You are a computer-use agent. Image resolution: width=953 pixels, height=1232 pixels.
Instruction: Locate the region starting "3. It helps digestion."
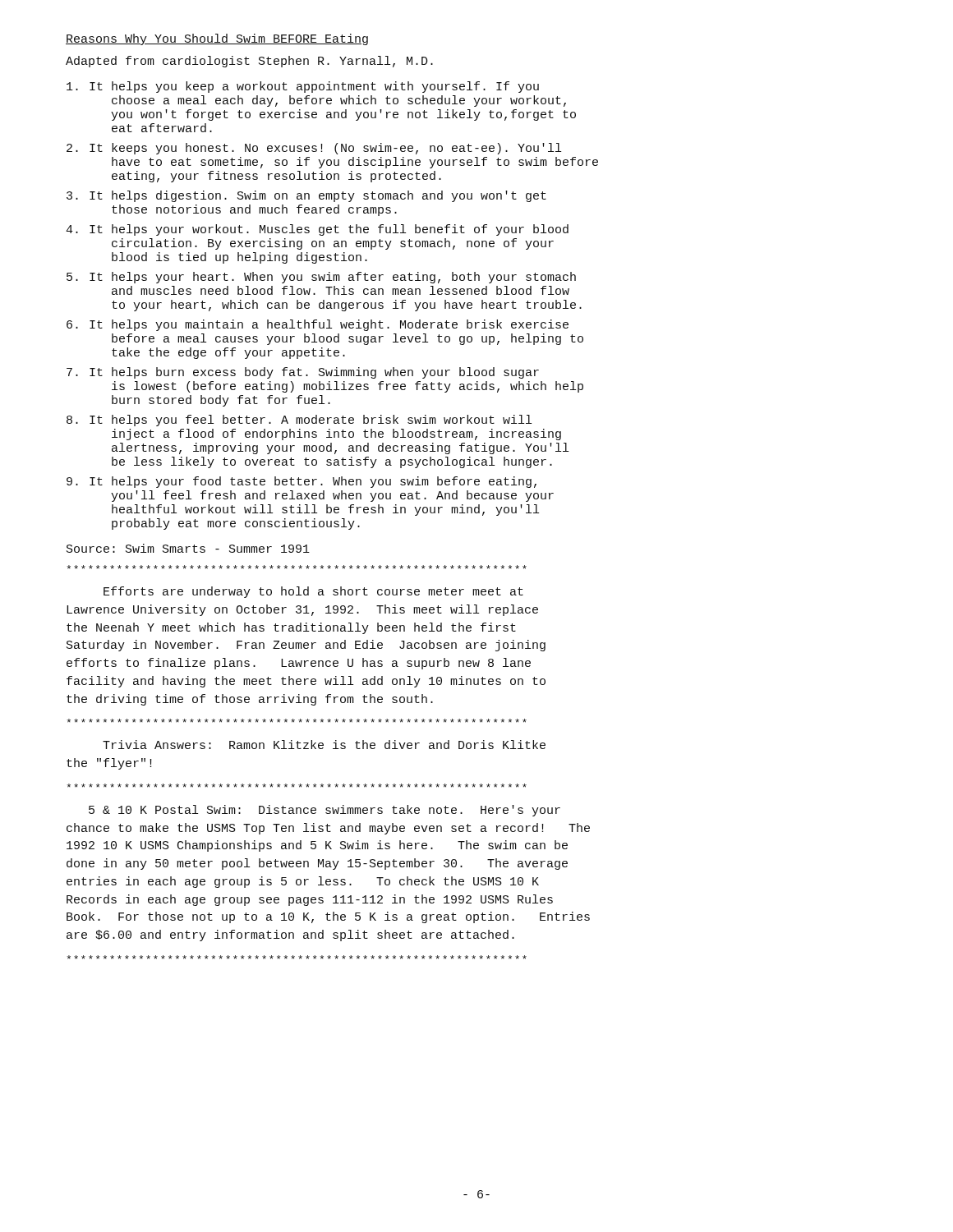[306, 204]
